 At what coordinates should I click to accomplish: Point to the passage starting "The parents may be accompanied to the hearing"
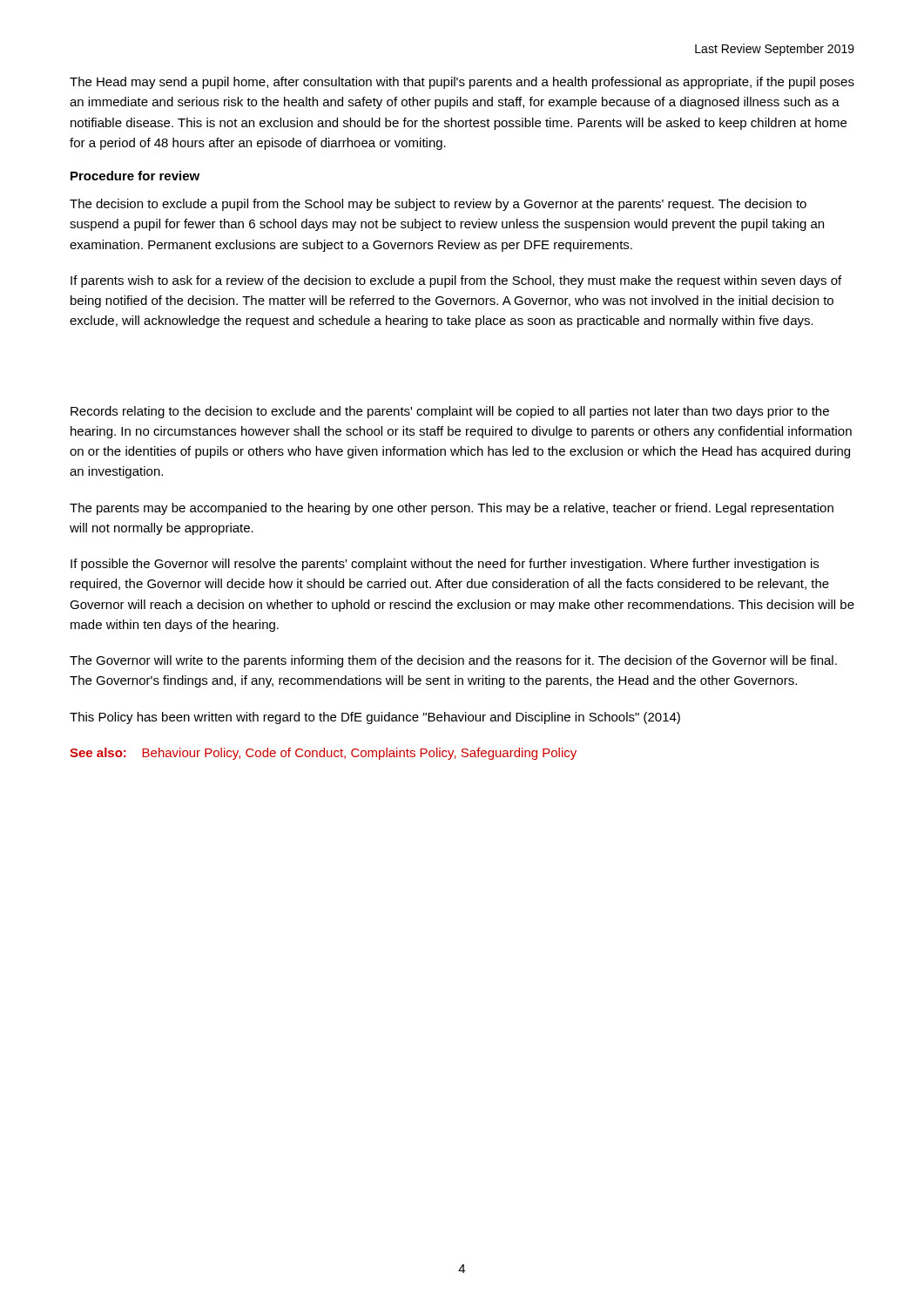[x=452, y=517]
